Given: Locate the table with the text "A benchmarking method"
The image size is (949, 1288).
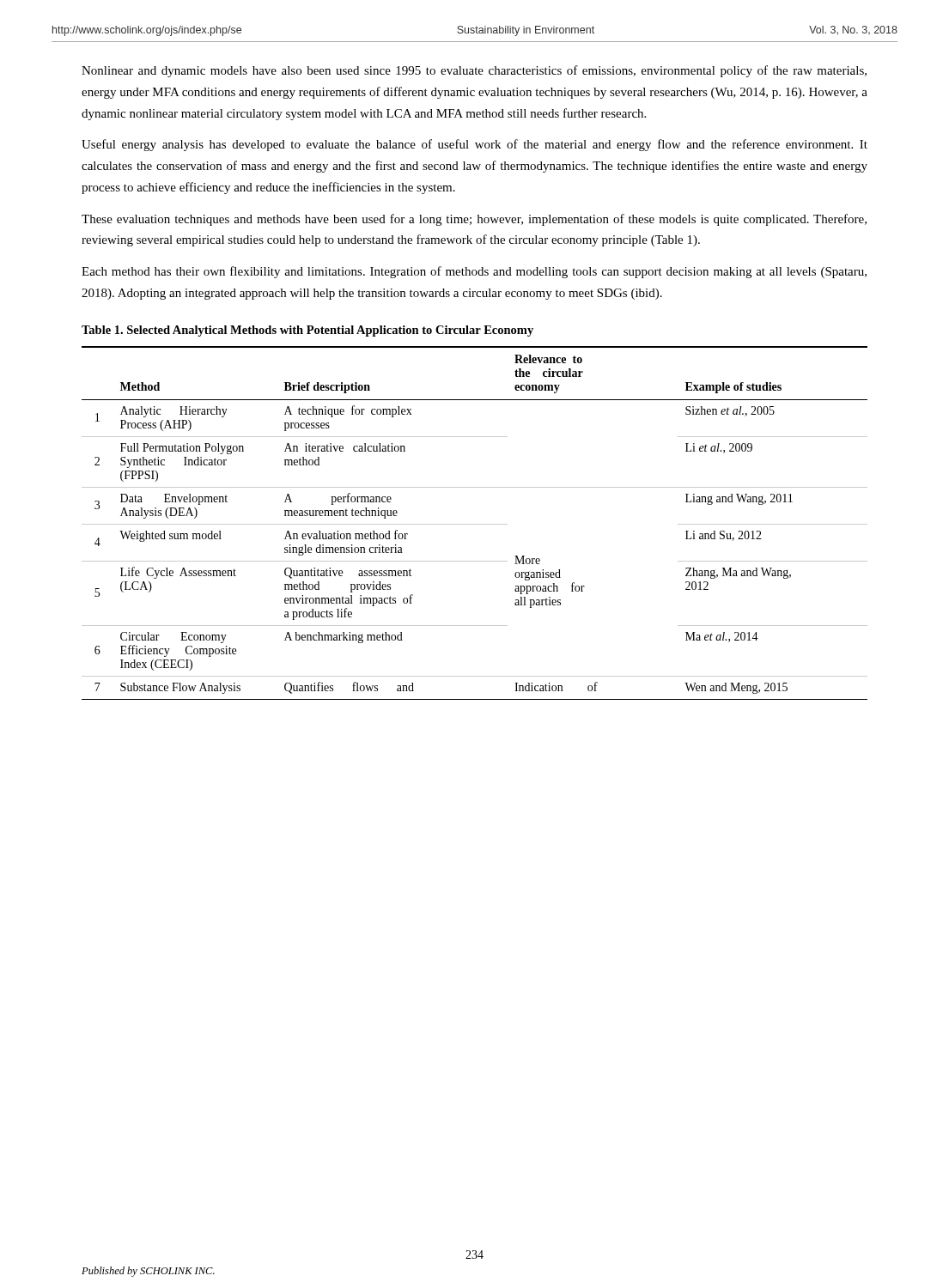Looking at the screenshot, I should coord(474,522).
